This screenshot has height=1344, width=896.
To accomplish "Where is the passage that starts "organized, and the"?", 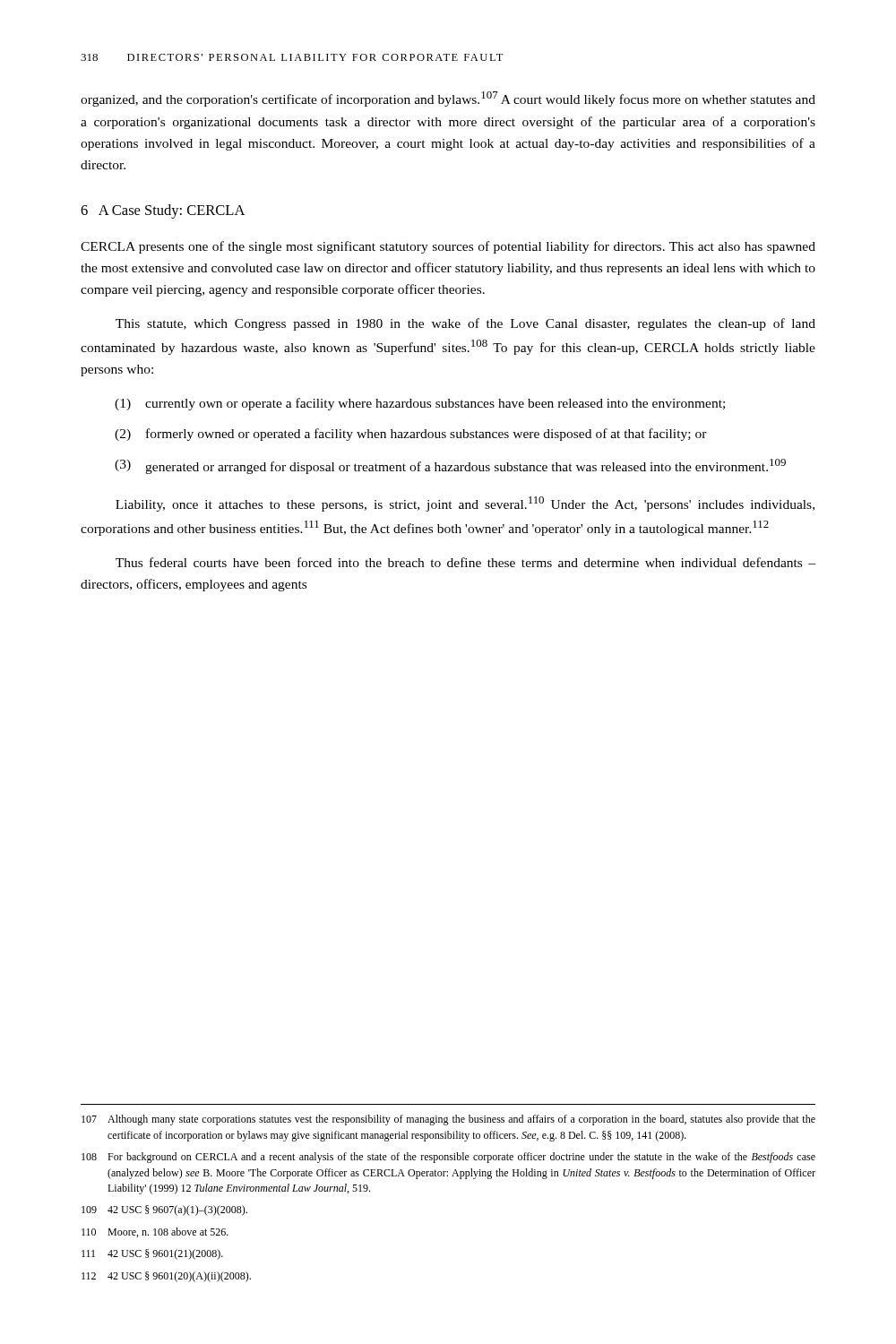I will (x=448, y=130).
